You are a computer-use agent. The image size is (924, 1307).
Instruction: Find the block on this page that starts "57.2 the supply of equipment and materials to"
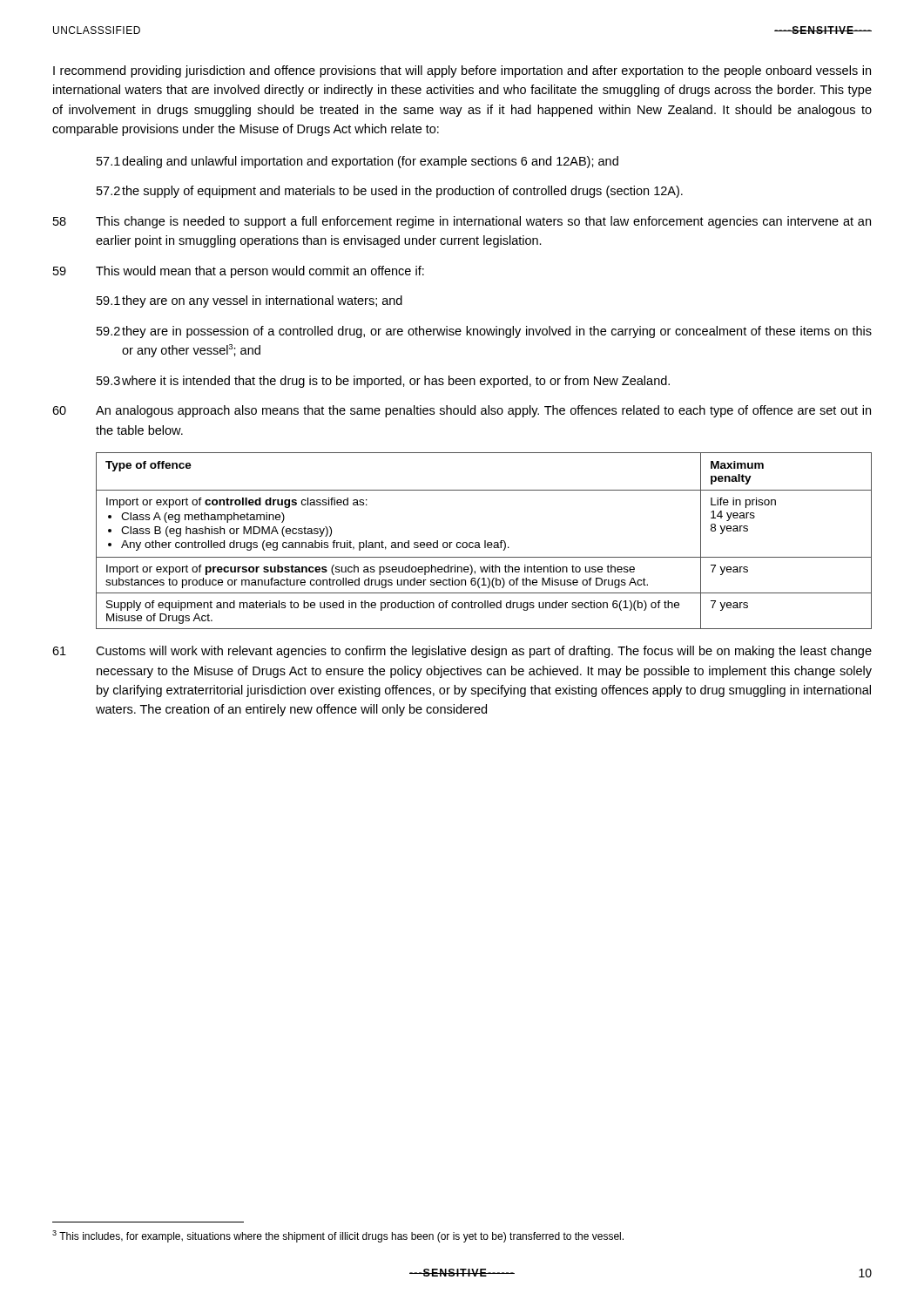462,191
